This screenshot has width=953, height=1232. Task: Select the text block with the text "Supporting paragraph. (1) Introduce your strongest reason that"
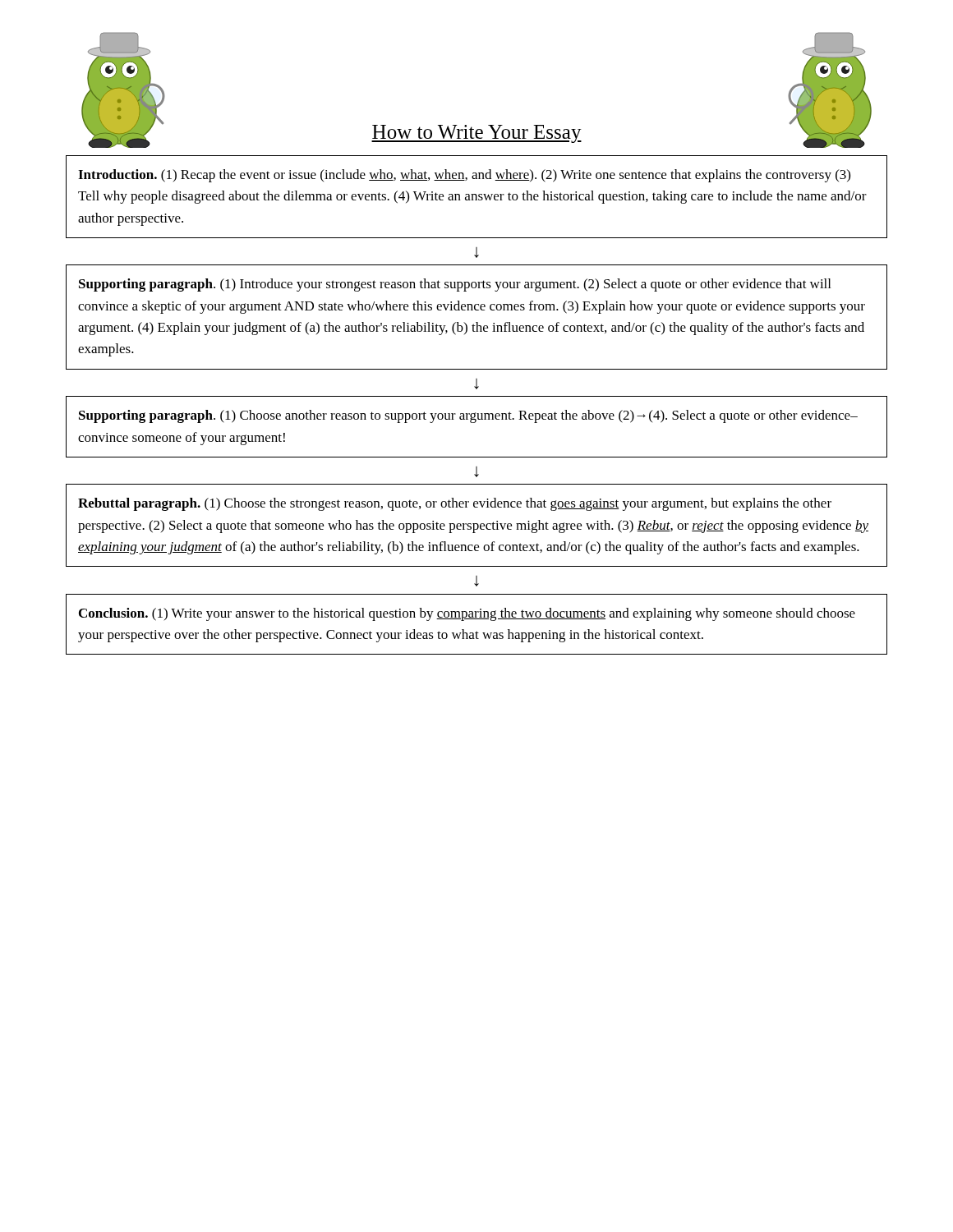(x=472, y=317)
